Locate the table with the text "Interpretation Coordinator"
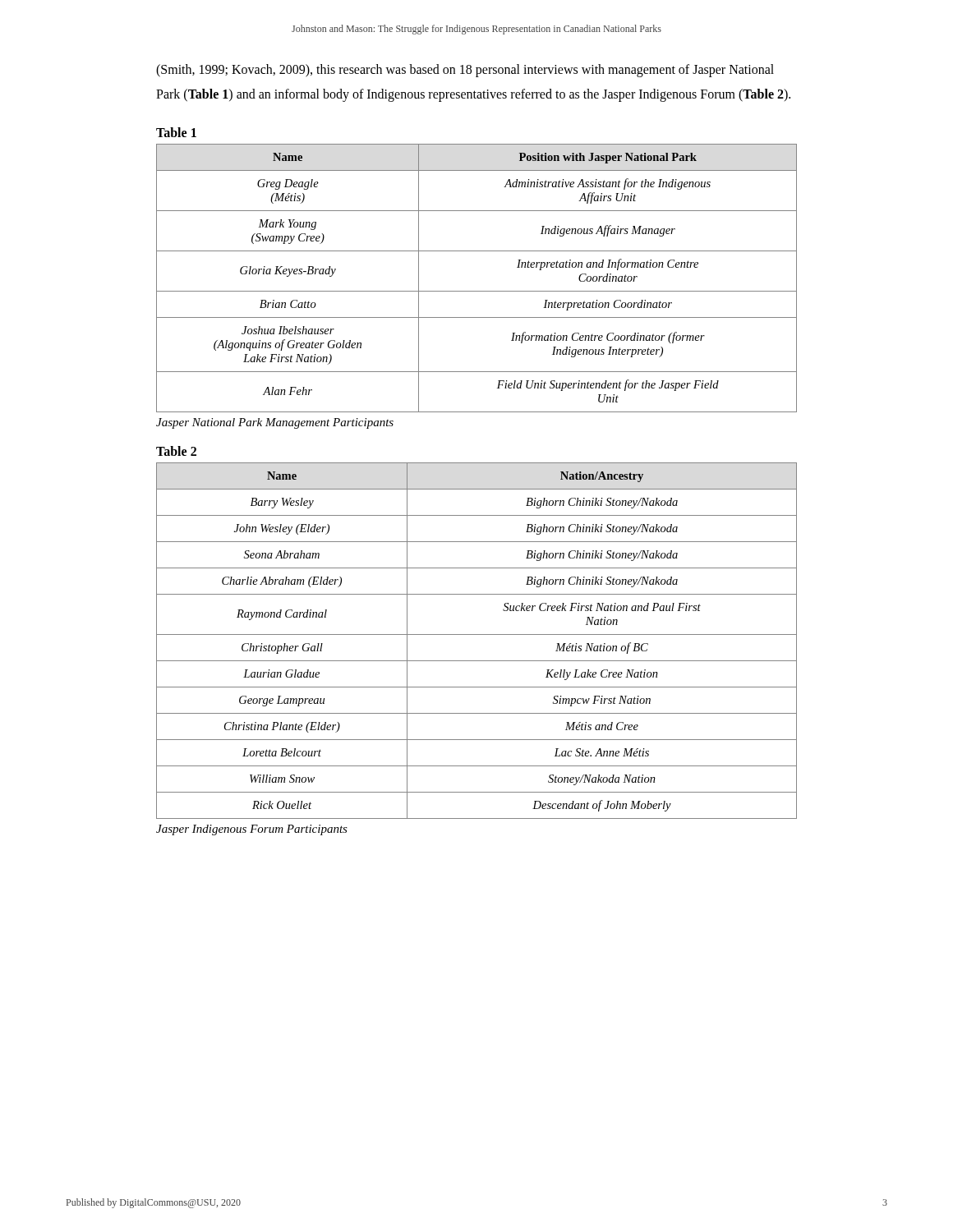The height and width of the screenshot is (1232, 953). (476, 278)
